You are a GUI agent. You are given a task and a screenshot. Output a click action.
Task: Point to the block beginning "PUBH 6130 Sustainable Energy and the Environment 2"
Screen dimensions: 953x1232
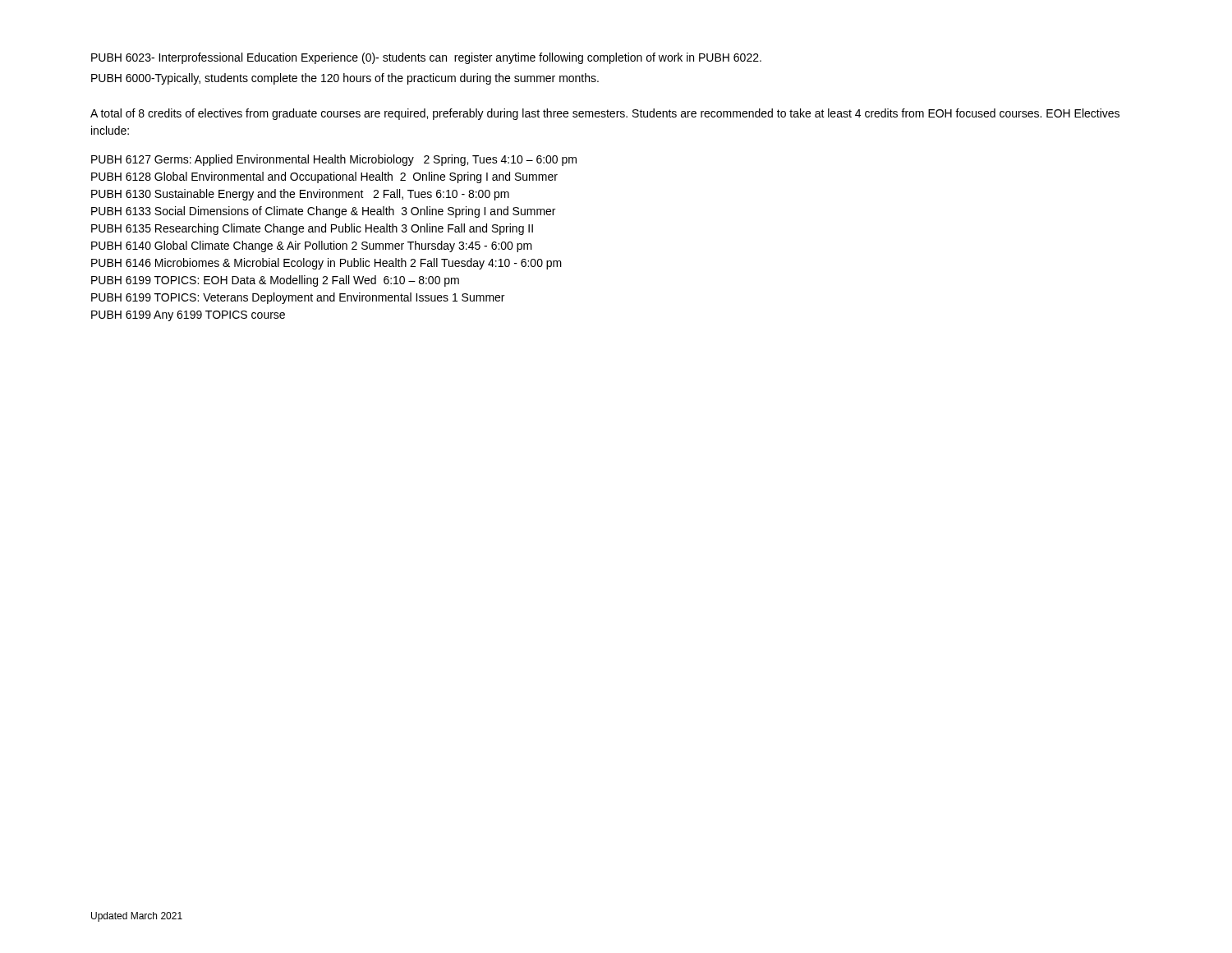(300, 194)
